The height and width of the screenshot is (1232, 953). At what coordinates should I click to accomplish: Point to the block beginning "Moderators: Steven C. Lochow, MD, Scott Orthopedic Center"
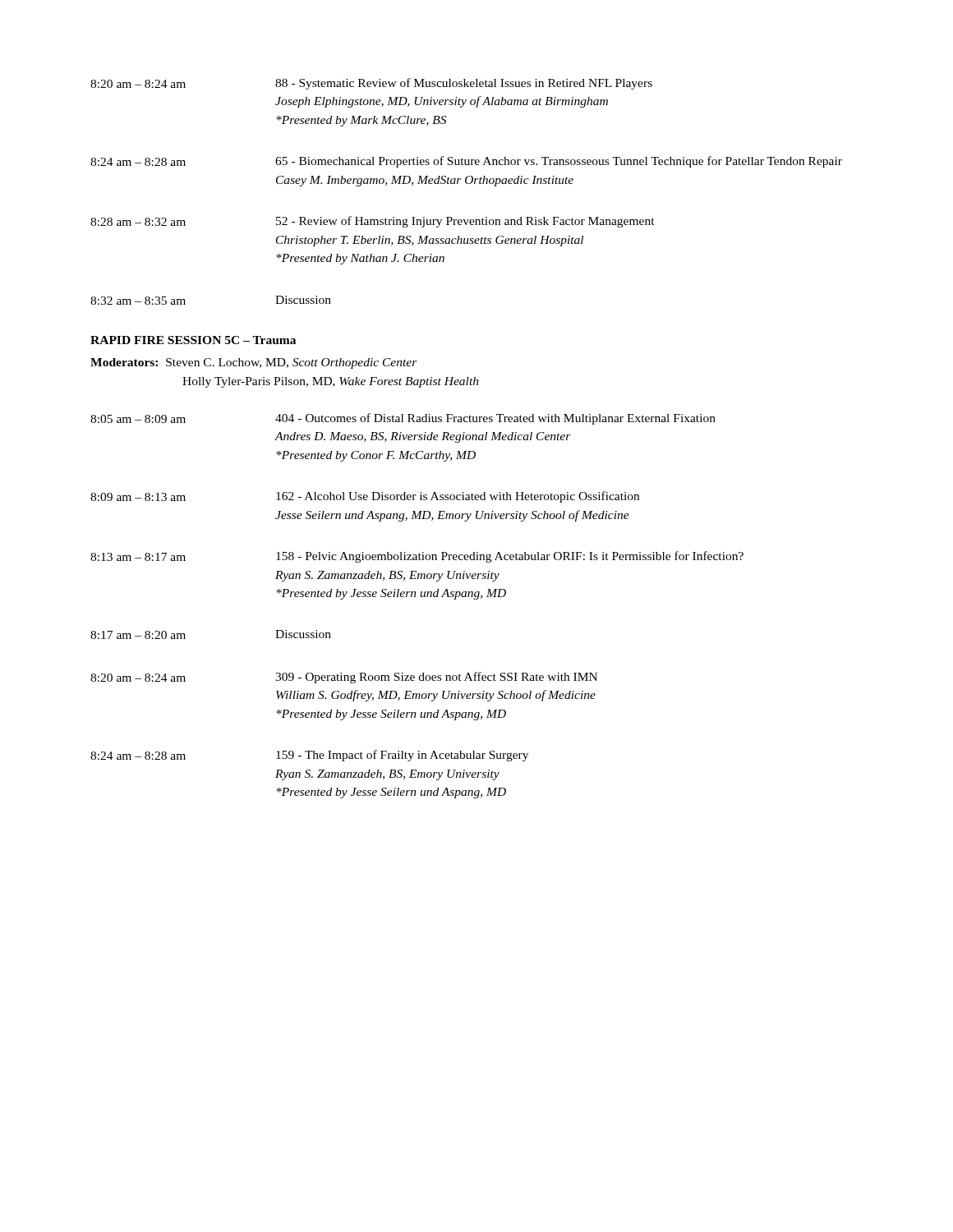(x=285, y=373)
